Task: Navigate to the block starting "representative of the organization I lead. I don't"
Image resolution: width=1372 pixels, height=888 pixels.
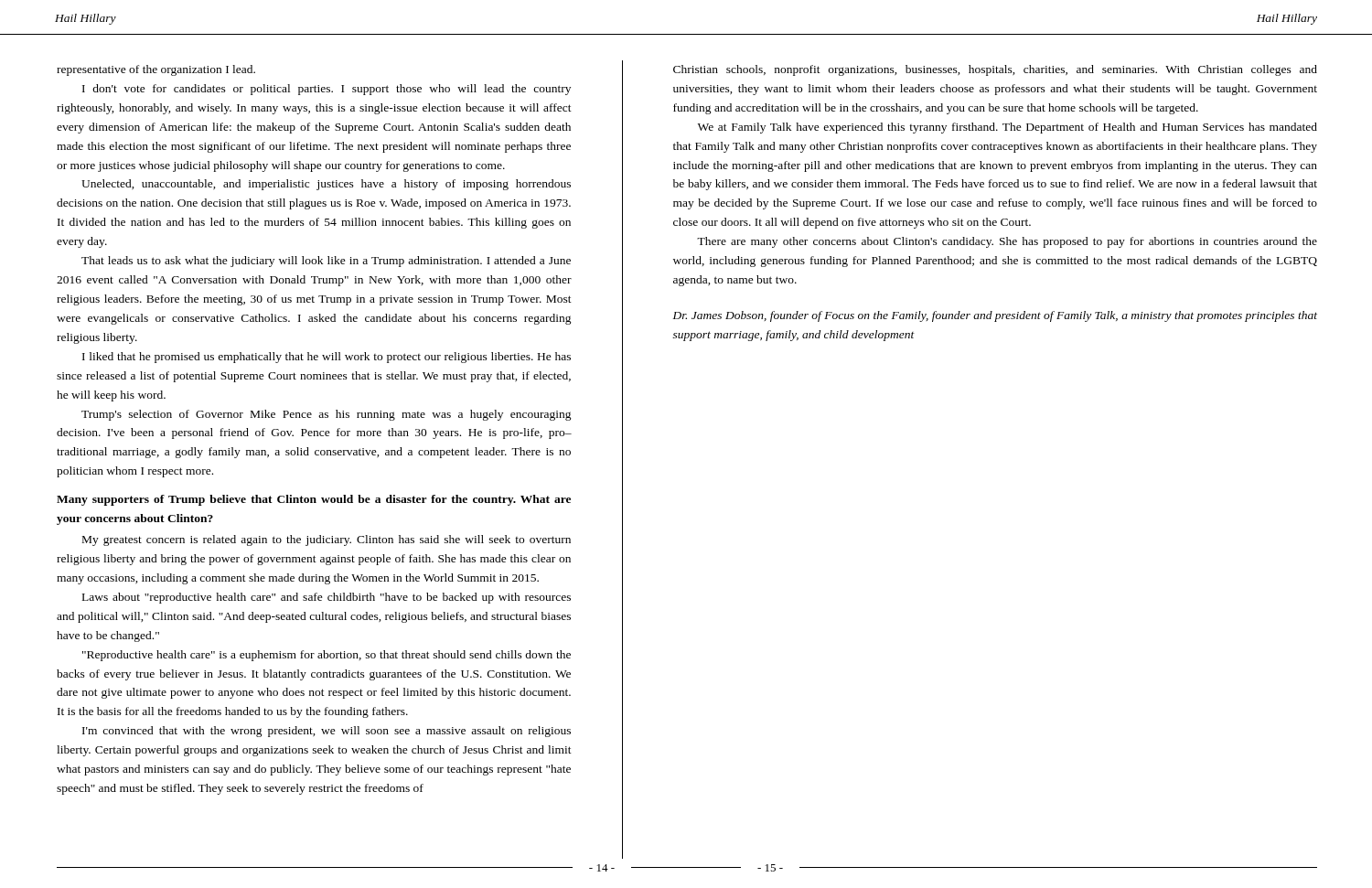Action: tap(314, 271)
